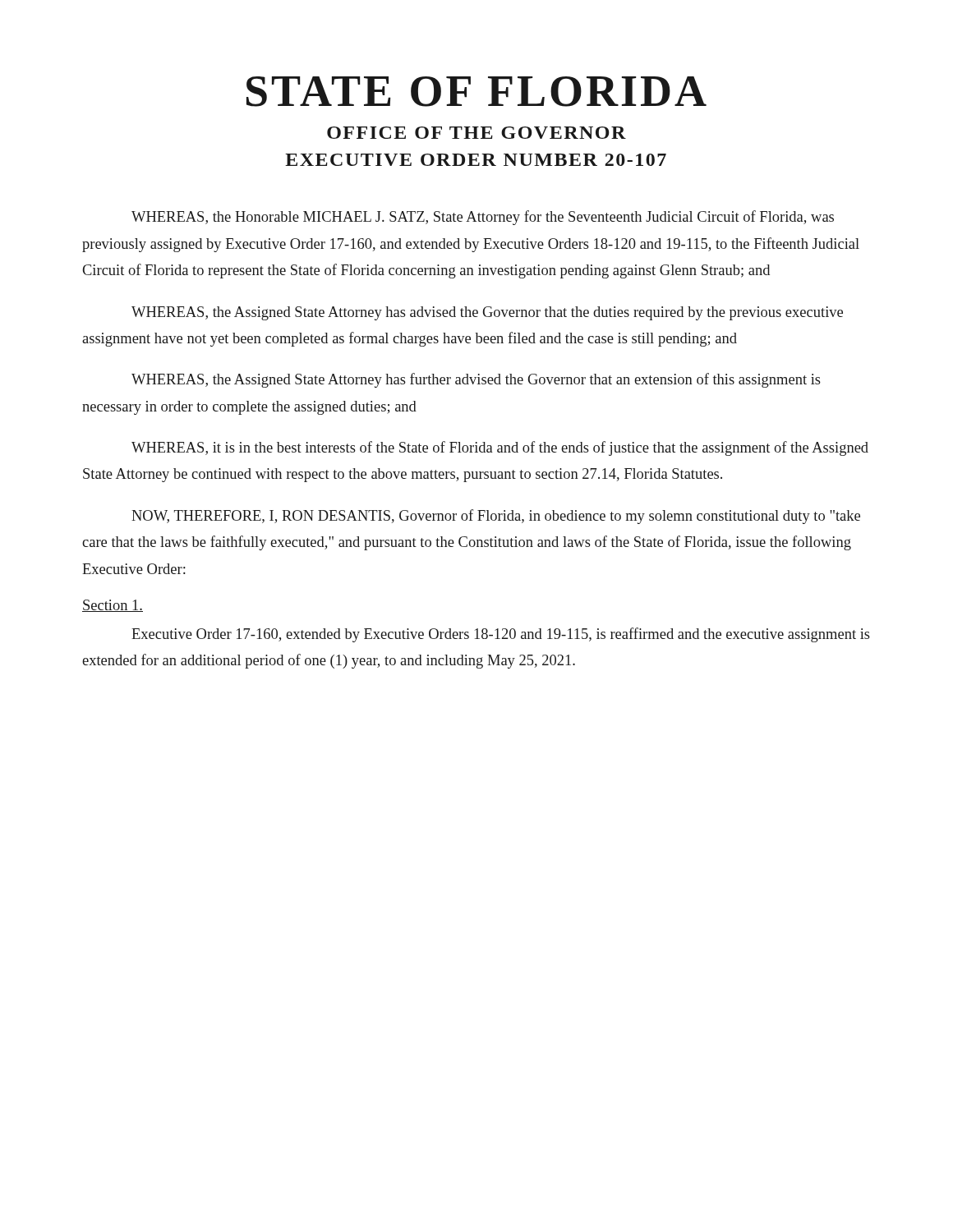Navigate to the text starting "WHEREAS, it is"

[475, 461]
